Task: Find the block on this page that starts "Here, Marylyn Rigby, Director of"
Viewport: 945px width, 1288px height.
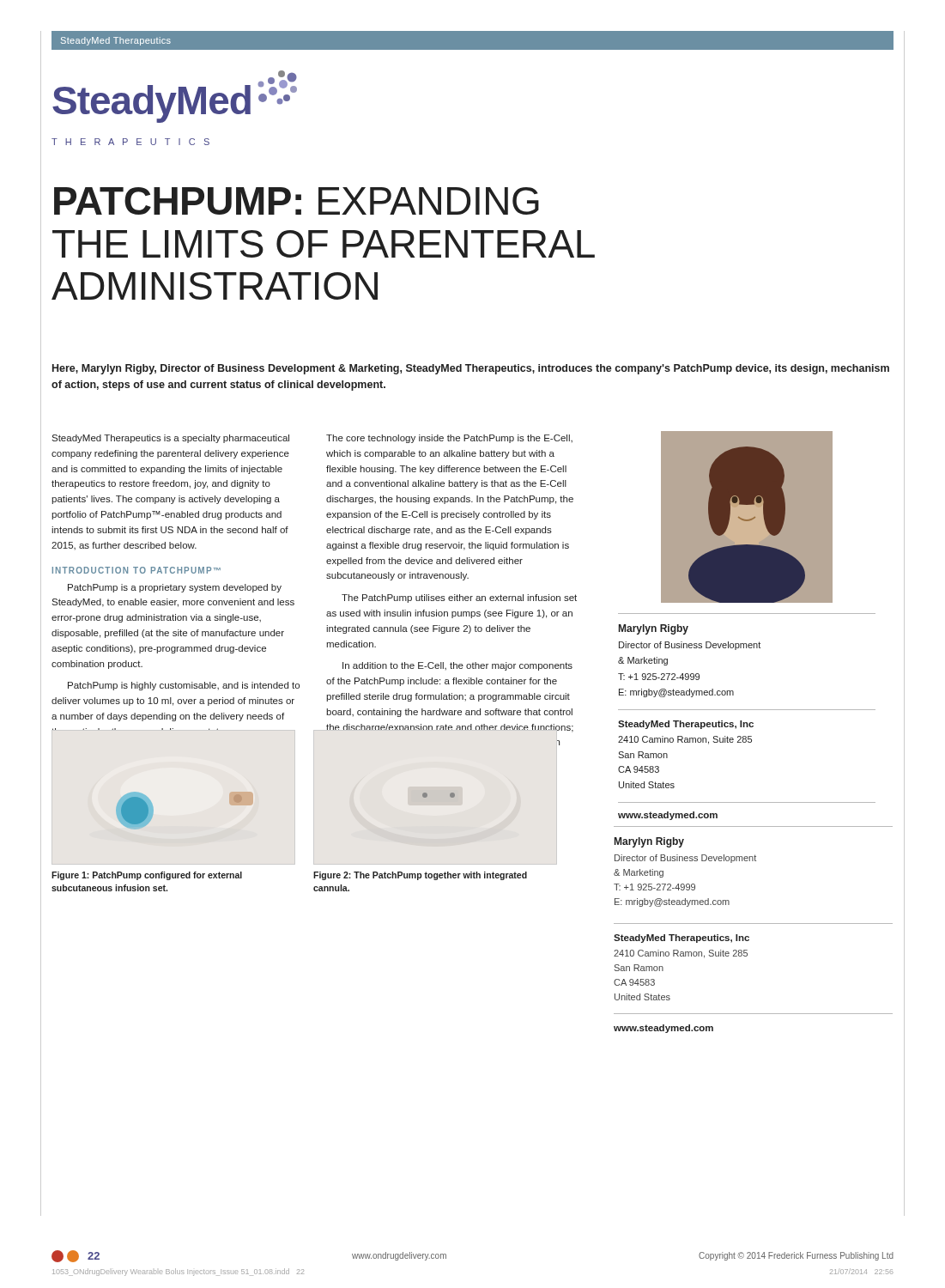Action: pos(471,376)
